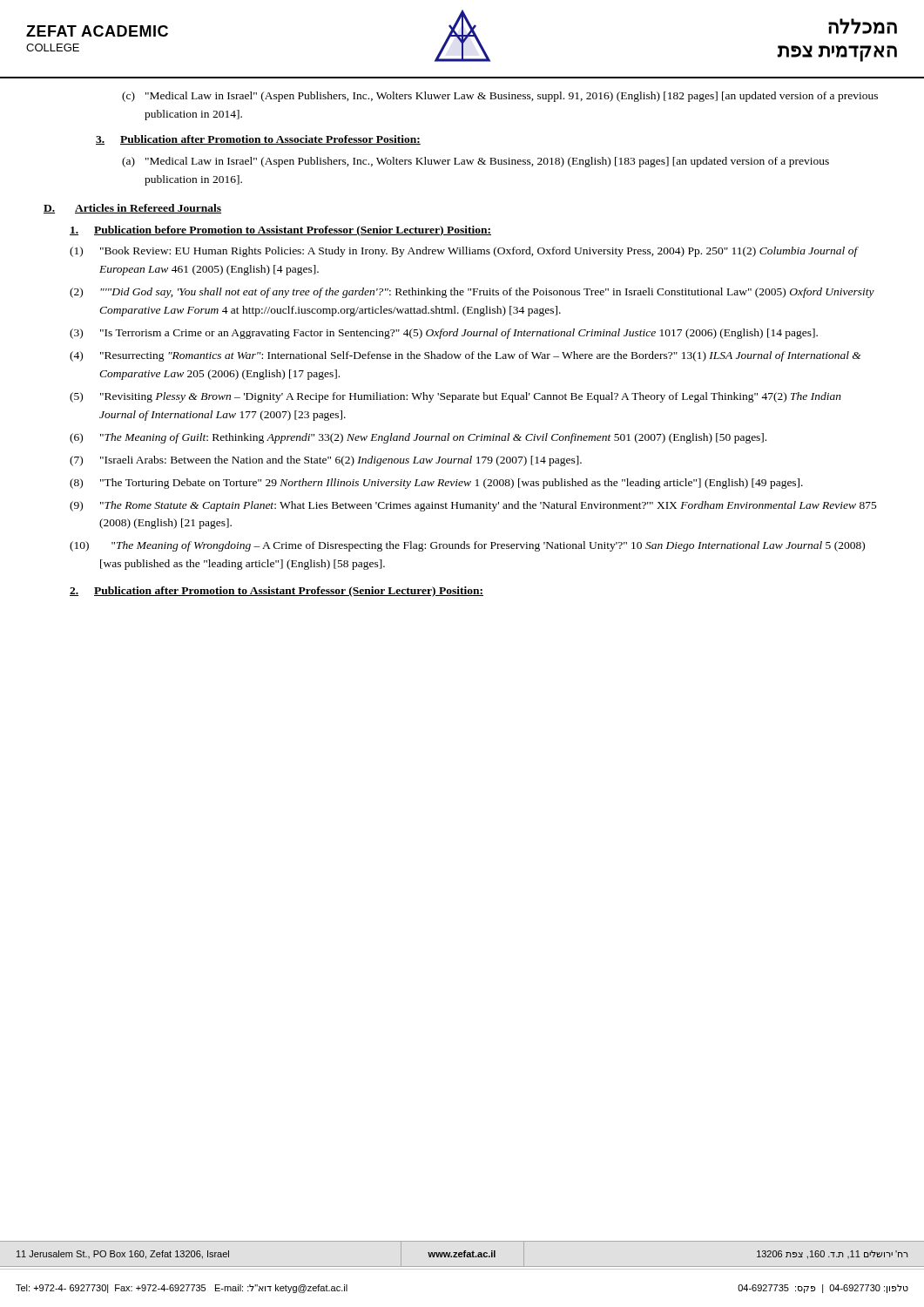
Task: Point to the block beginning "(c) "Medical Law in Israel" (Aspen Publishers, Inc.,"
Action: tap(501, 105)
